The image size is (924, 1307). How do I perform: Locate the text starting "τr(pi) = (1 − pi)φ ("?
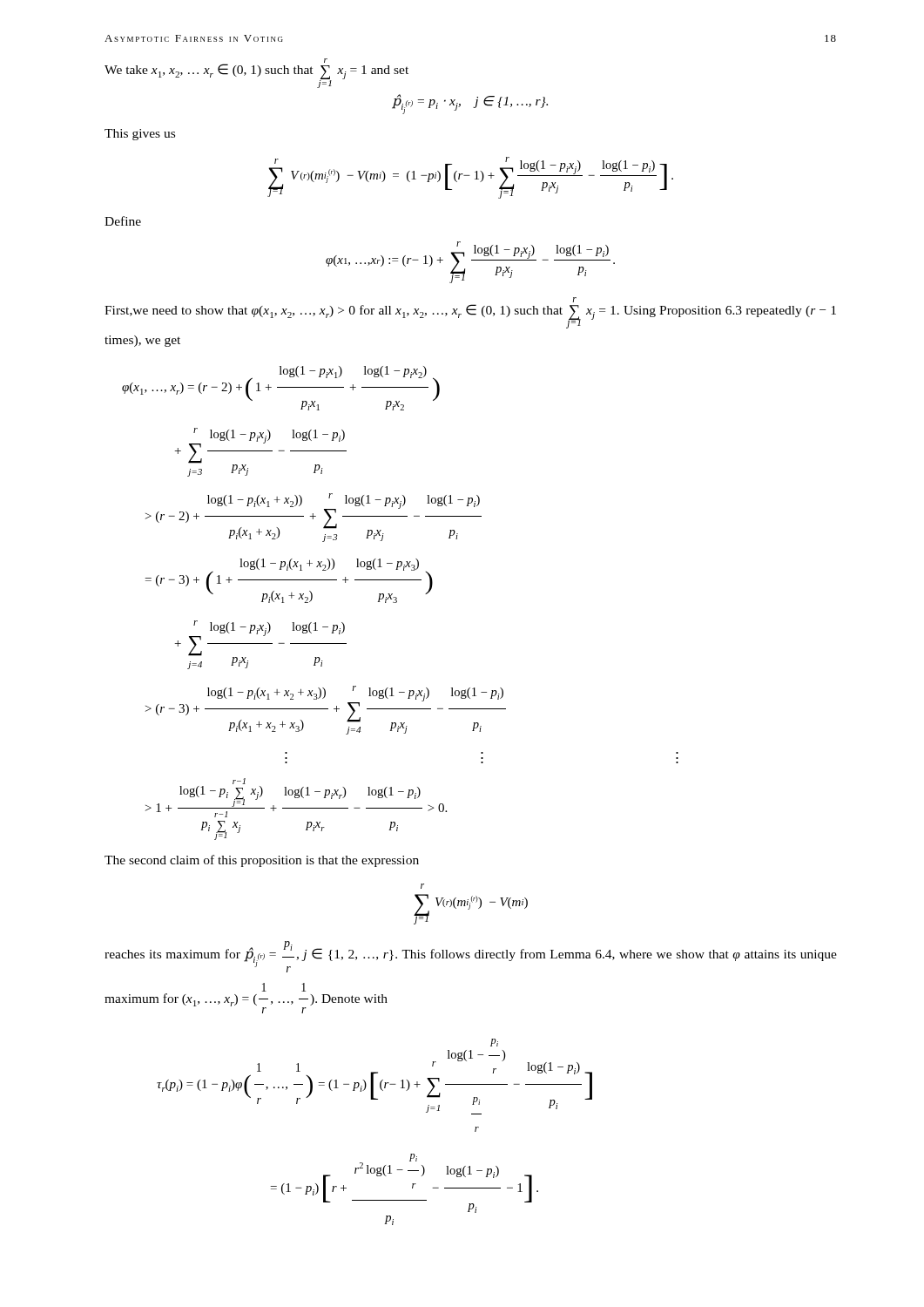pyautogui.click(x=471, y=1130)
